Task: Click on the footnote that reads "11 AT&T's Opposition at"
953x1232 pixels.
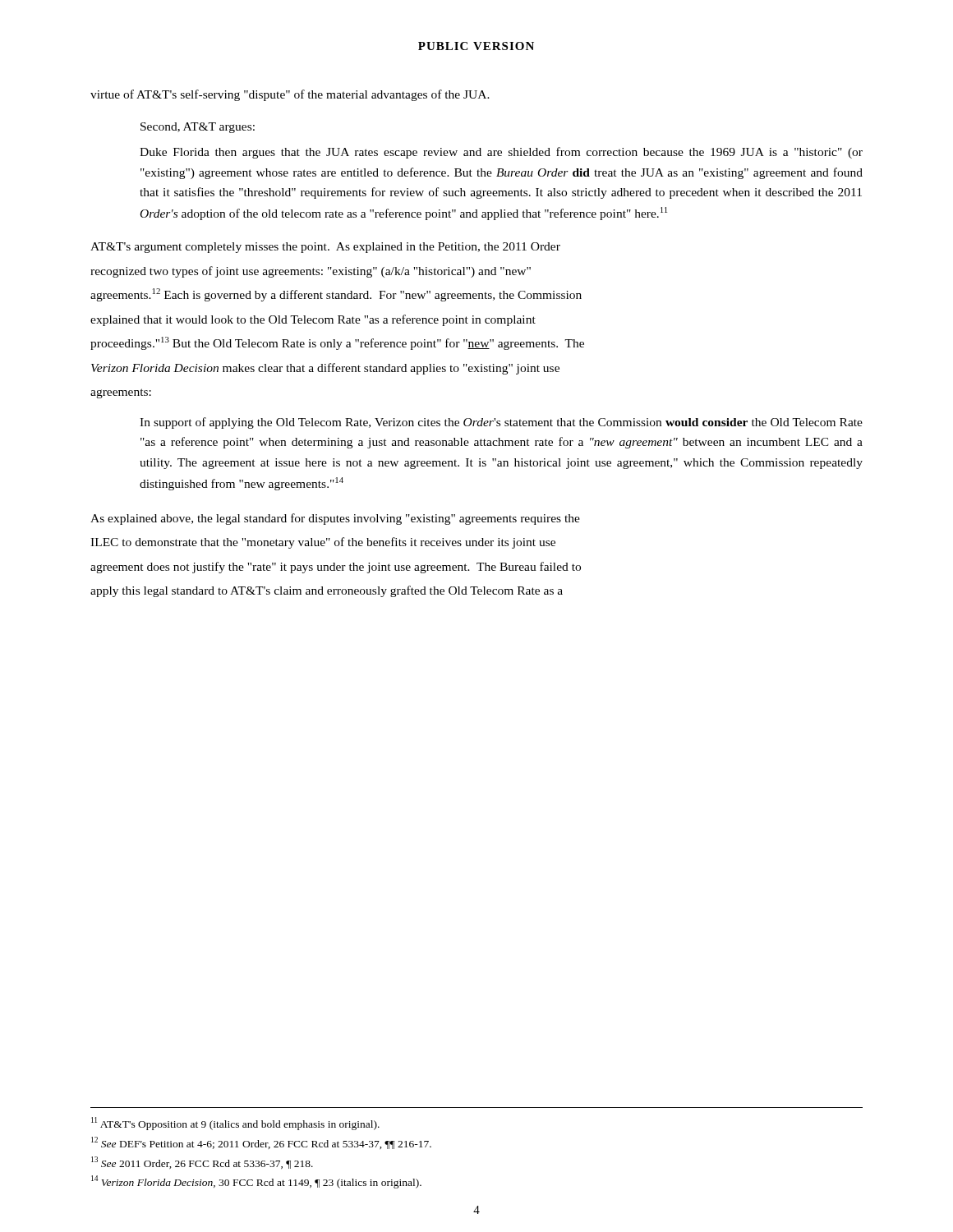Action: (235, 1123)
